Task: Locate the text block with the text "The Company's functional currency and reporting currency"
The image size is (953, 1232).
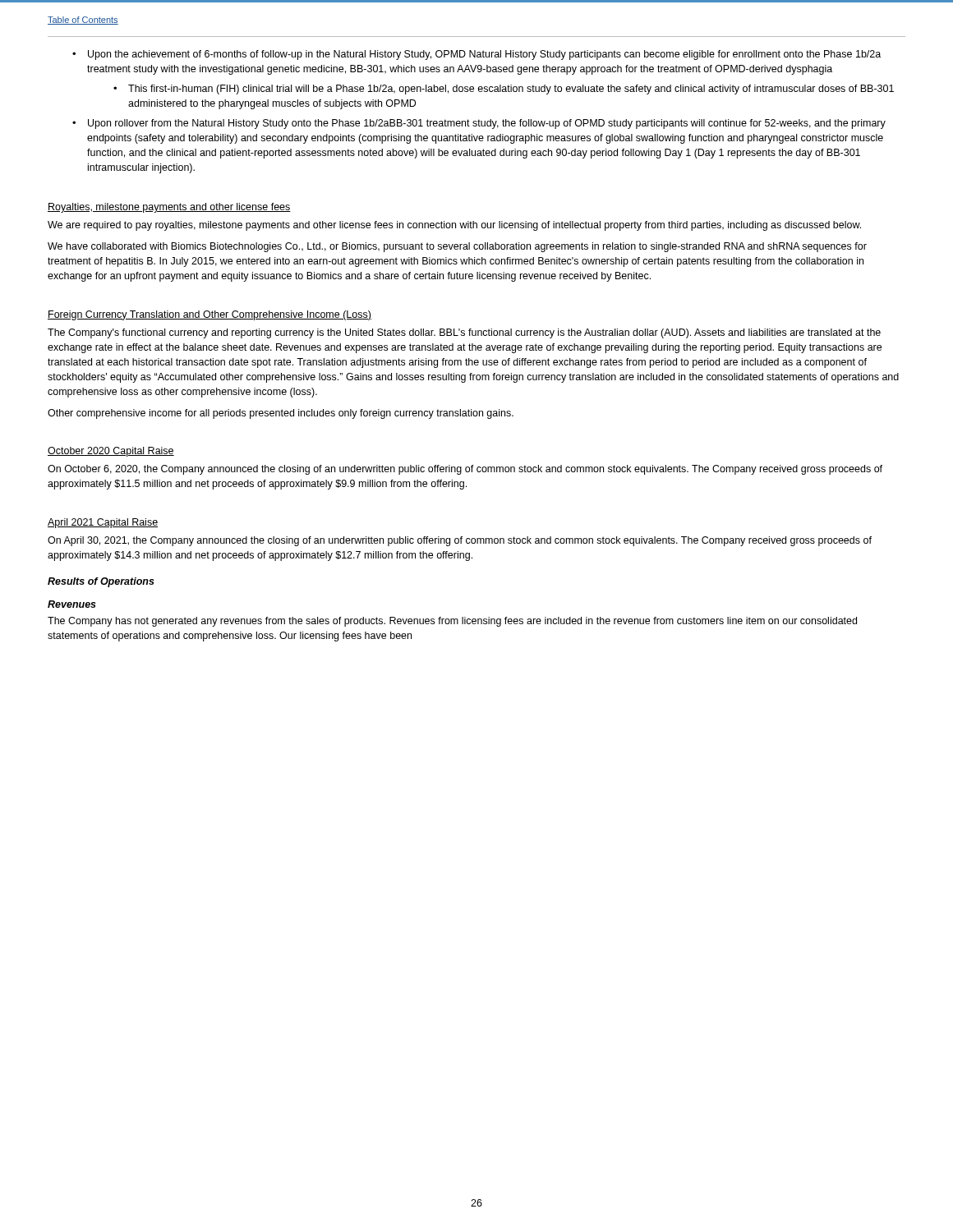Action: (473, 362)
